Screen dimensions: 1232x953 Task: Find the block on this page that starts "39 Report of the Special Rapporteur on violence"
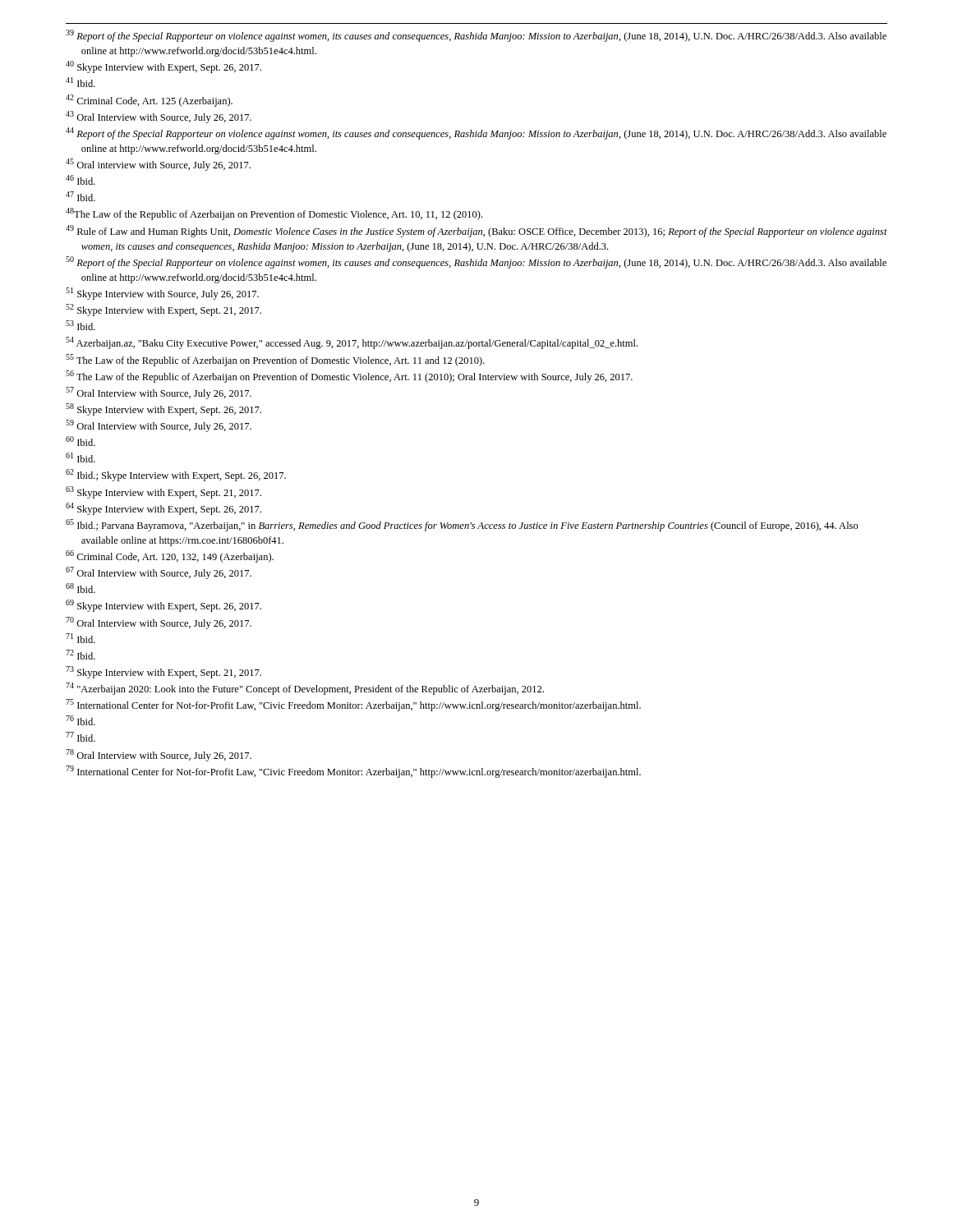476,43
